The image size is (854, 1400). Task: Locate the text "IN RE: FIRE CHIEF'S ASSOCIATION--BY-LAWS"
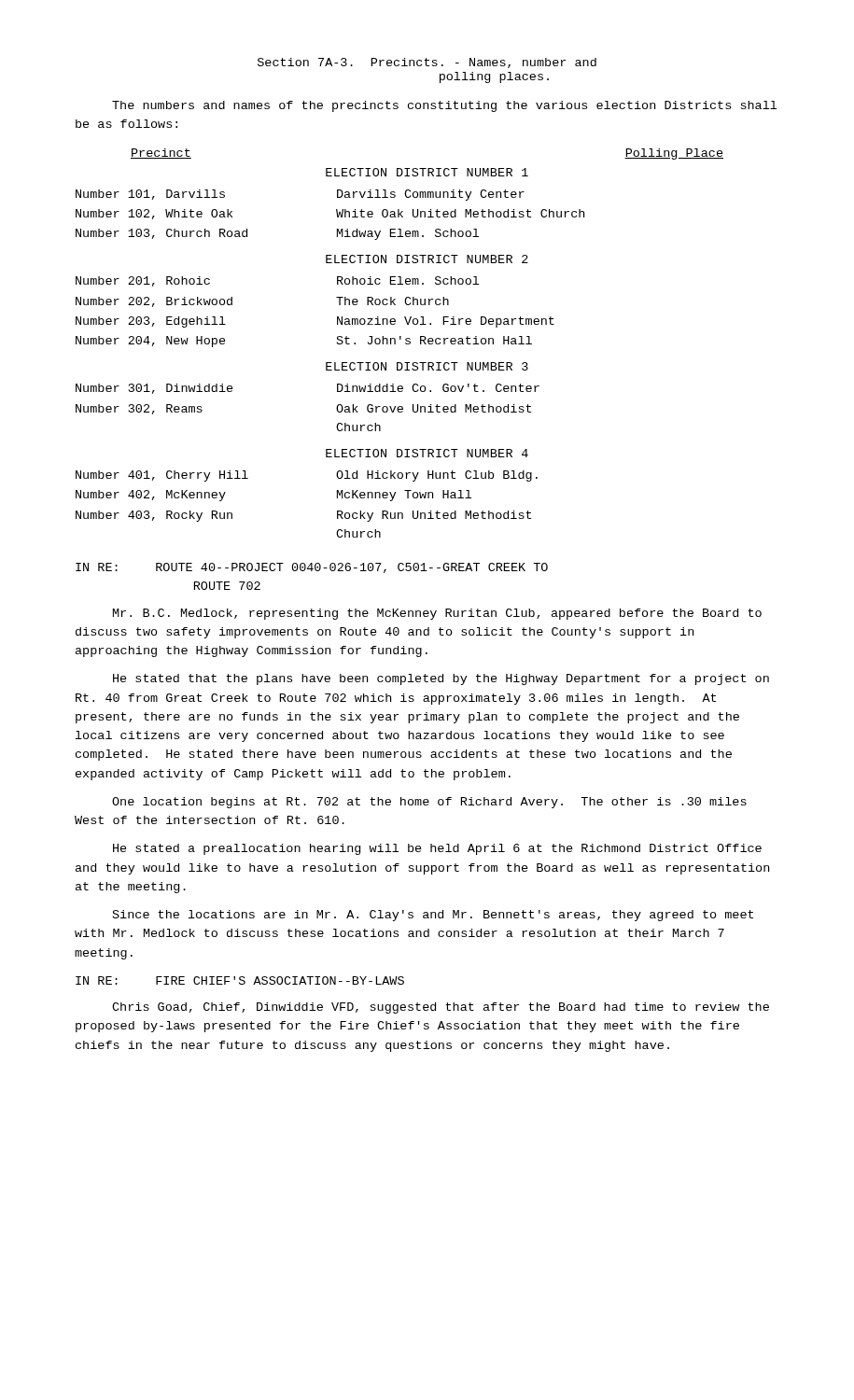pyautogui.click(x=240, y=982)
